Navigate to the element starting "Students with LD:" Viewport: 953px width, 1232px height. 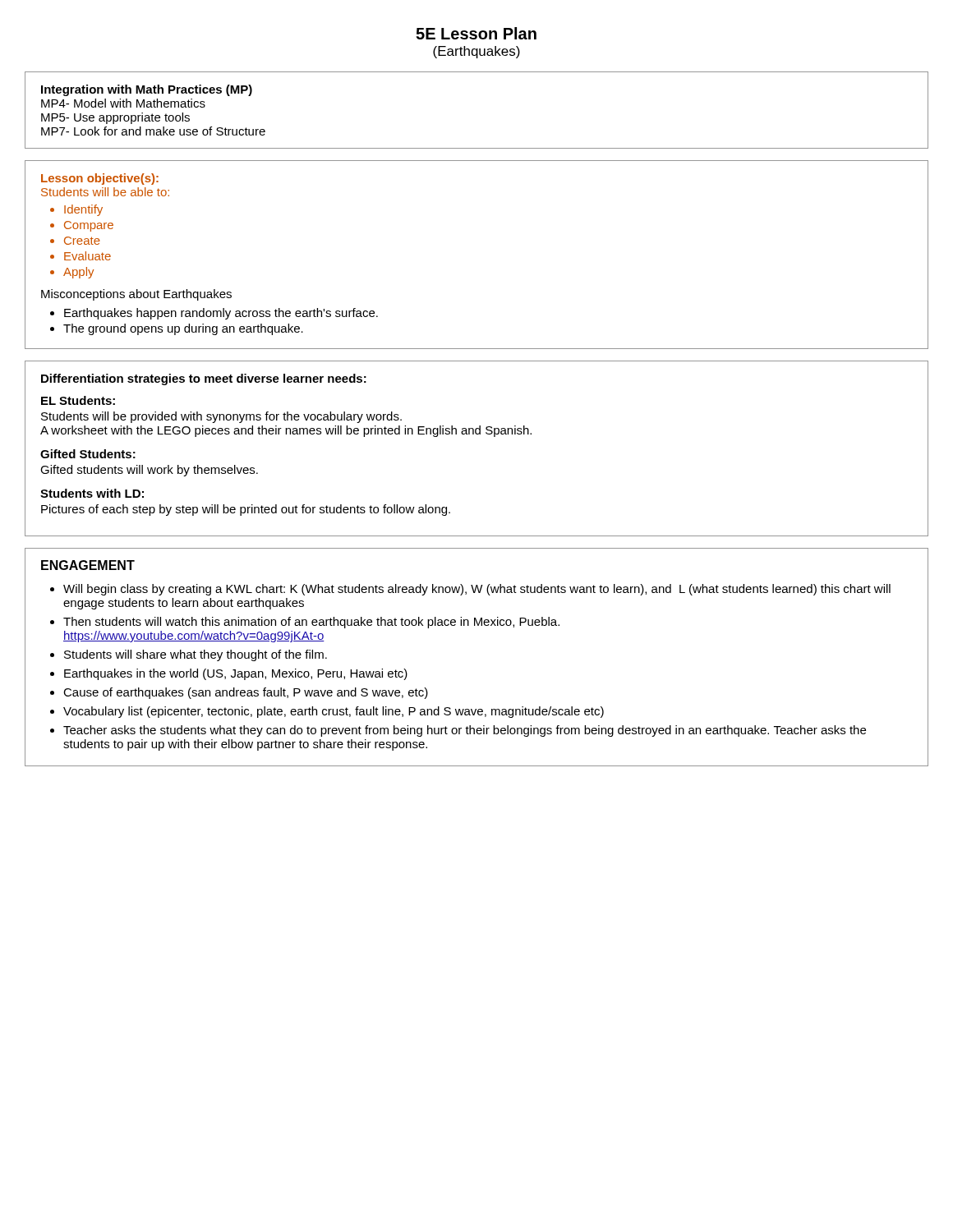tap(93, 493)
